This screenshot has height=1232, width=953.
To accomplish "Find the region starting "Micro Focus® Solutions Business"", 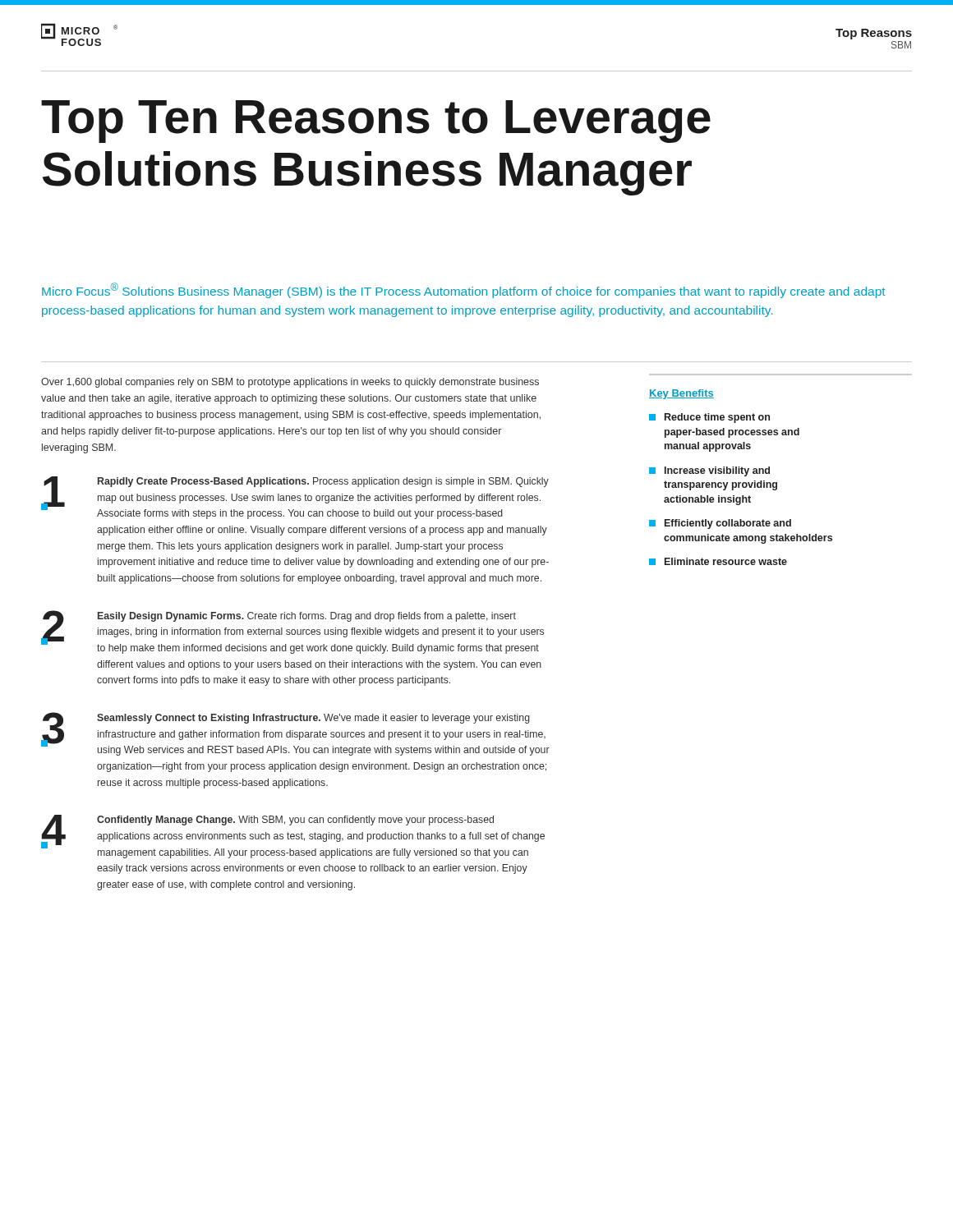I will point(463,299).
